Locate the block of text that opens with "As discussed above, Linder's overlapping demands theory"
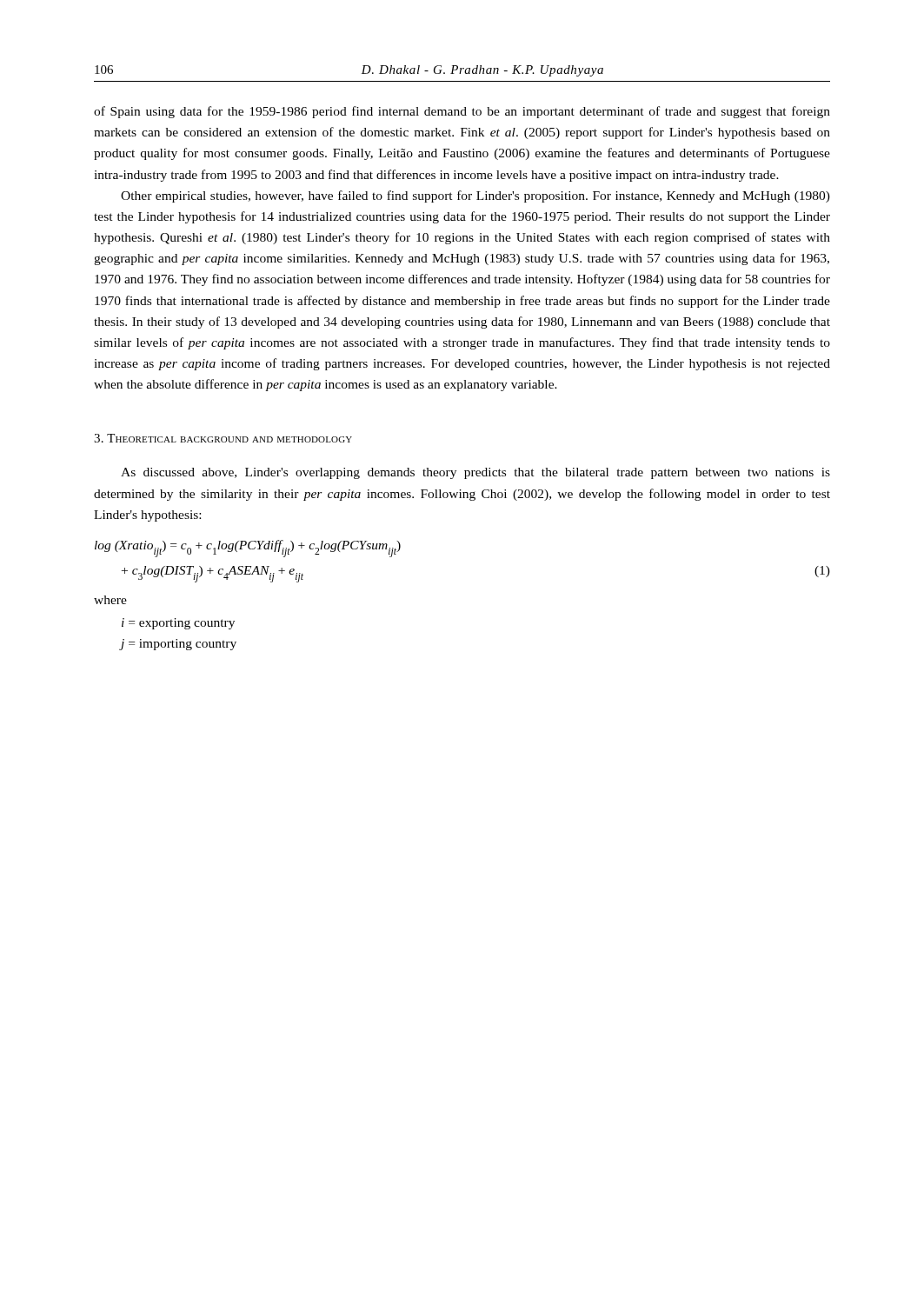Screen dimensions: 1304x924 (x=462, y=493)
